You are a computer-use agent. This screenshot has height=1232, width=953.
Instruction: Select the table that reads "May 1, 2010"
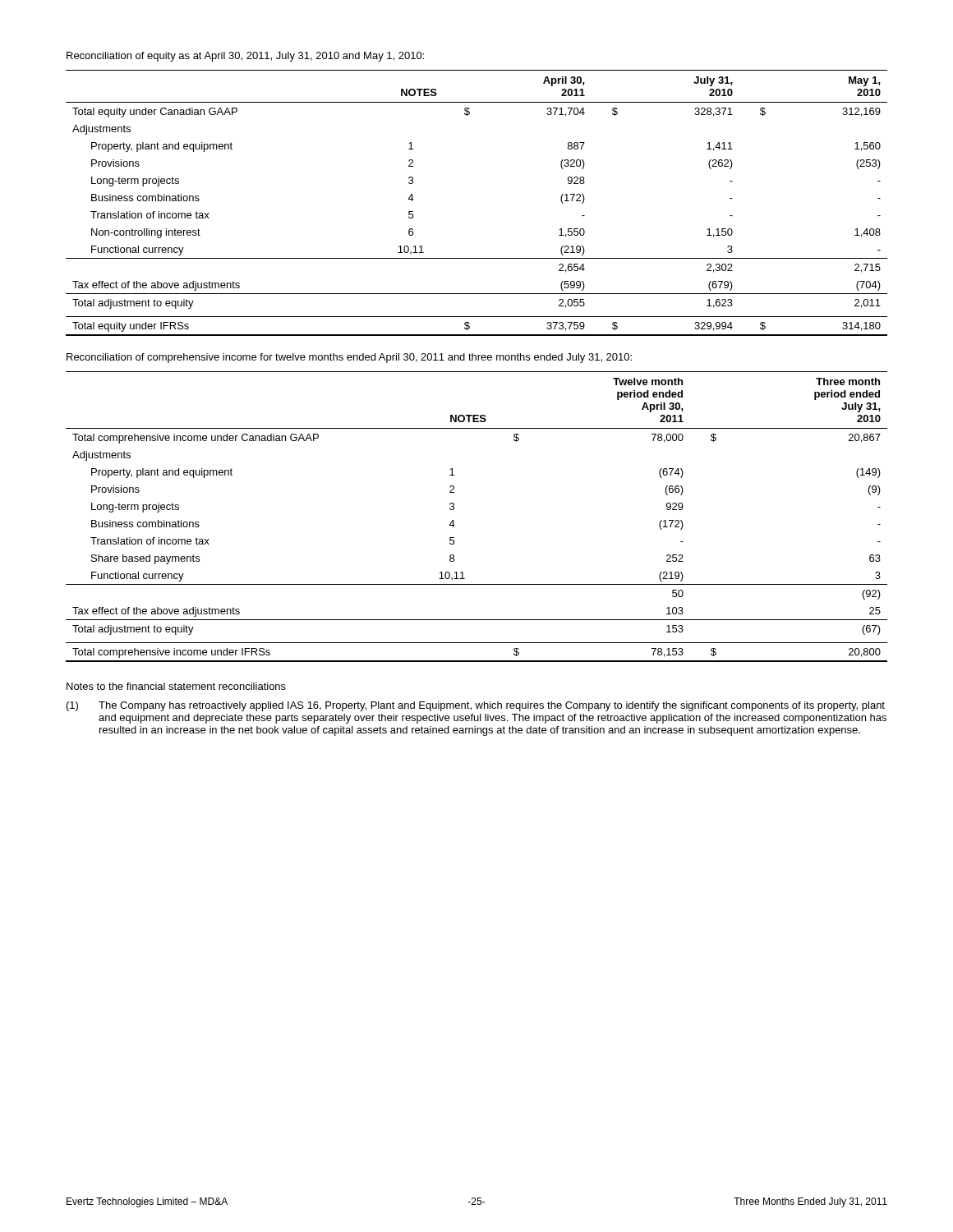(x=476, y=203)
